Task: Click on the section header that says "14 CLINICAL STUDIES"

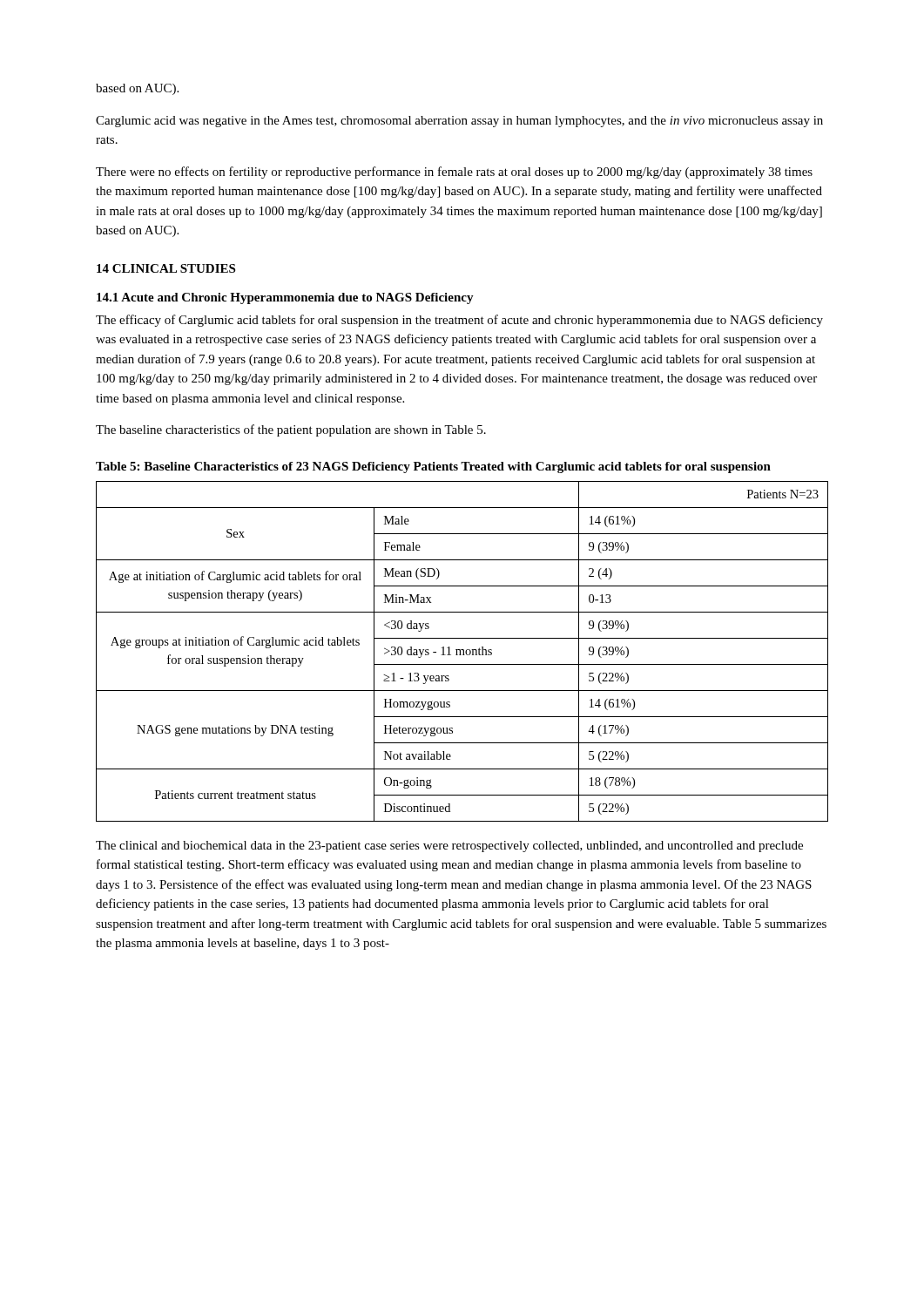Action: [x=166, y=268]
